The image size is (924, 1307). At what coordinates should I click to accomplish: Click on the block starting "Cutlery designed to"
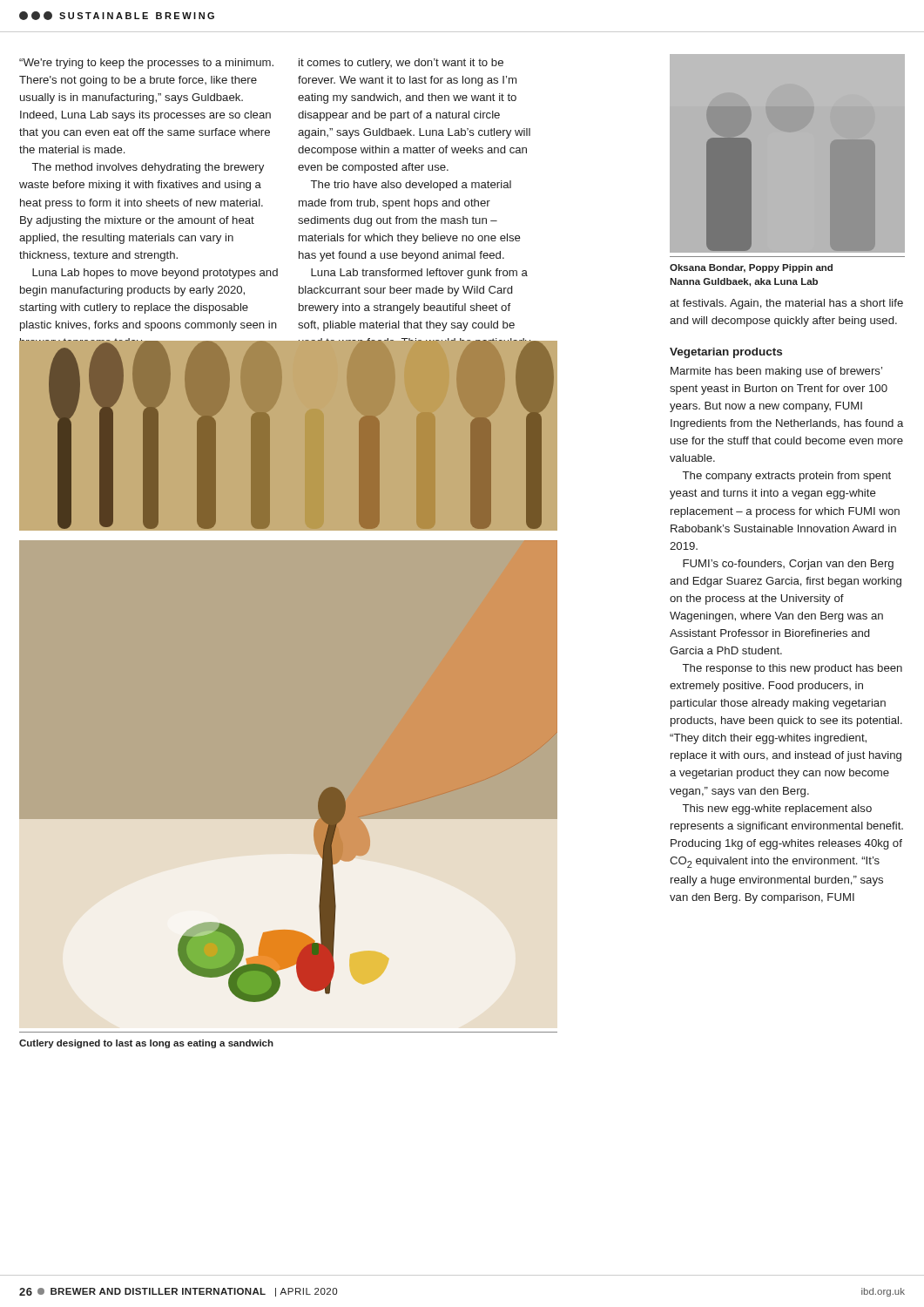pyautogui.click(x=146, y=1043)
